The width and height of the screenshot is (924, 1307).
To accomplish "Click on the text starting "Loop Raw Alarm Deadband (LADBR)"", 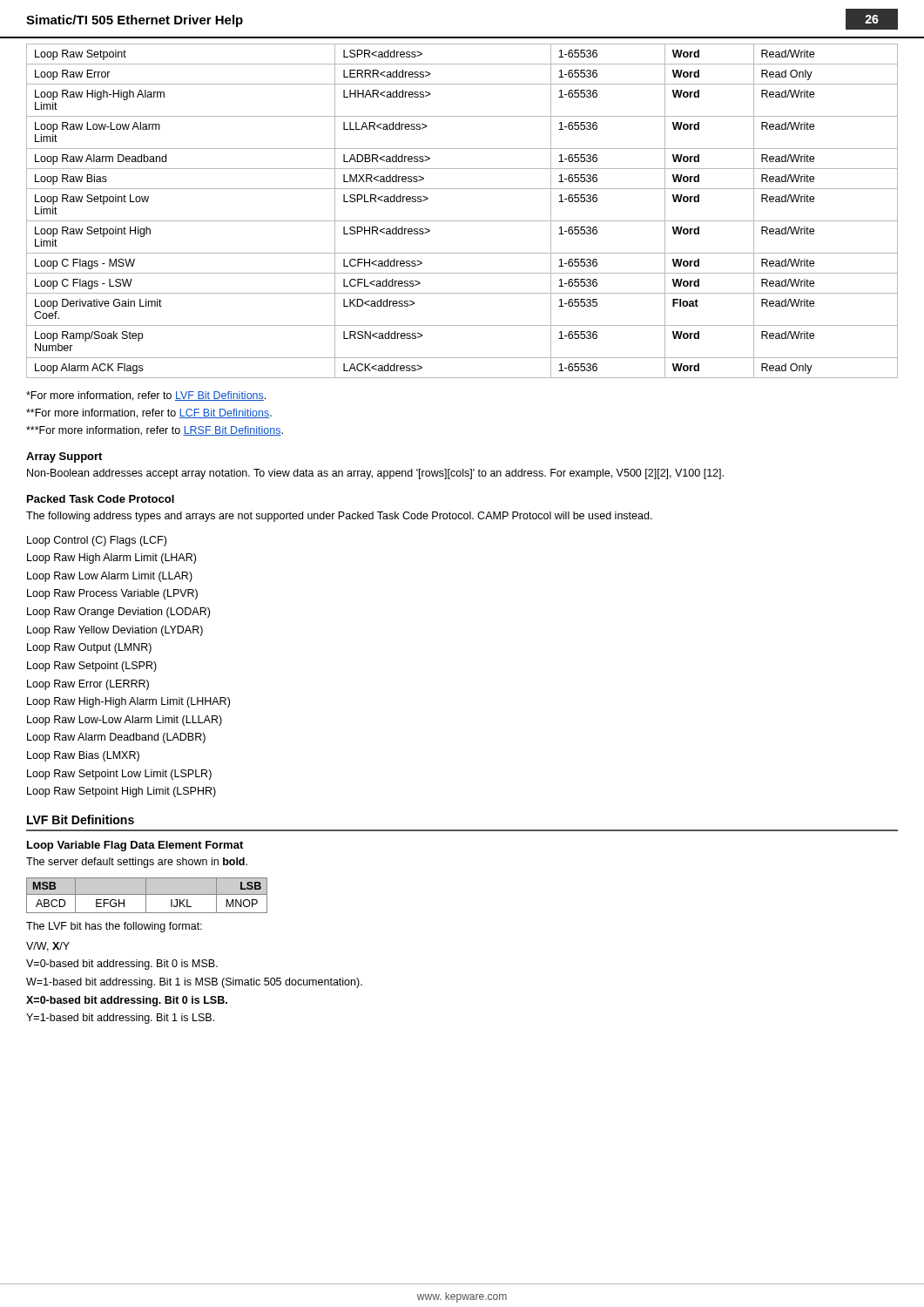I will (x=116, y=737).
